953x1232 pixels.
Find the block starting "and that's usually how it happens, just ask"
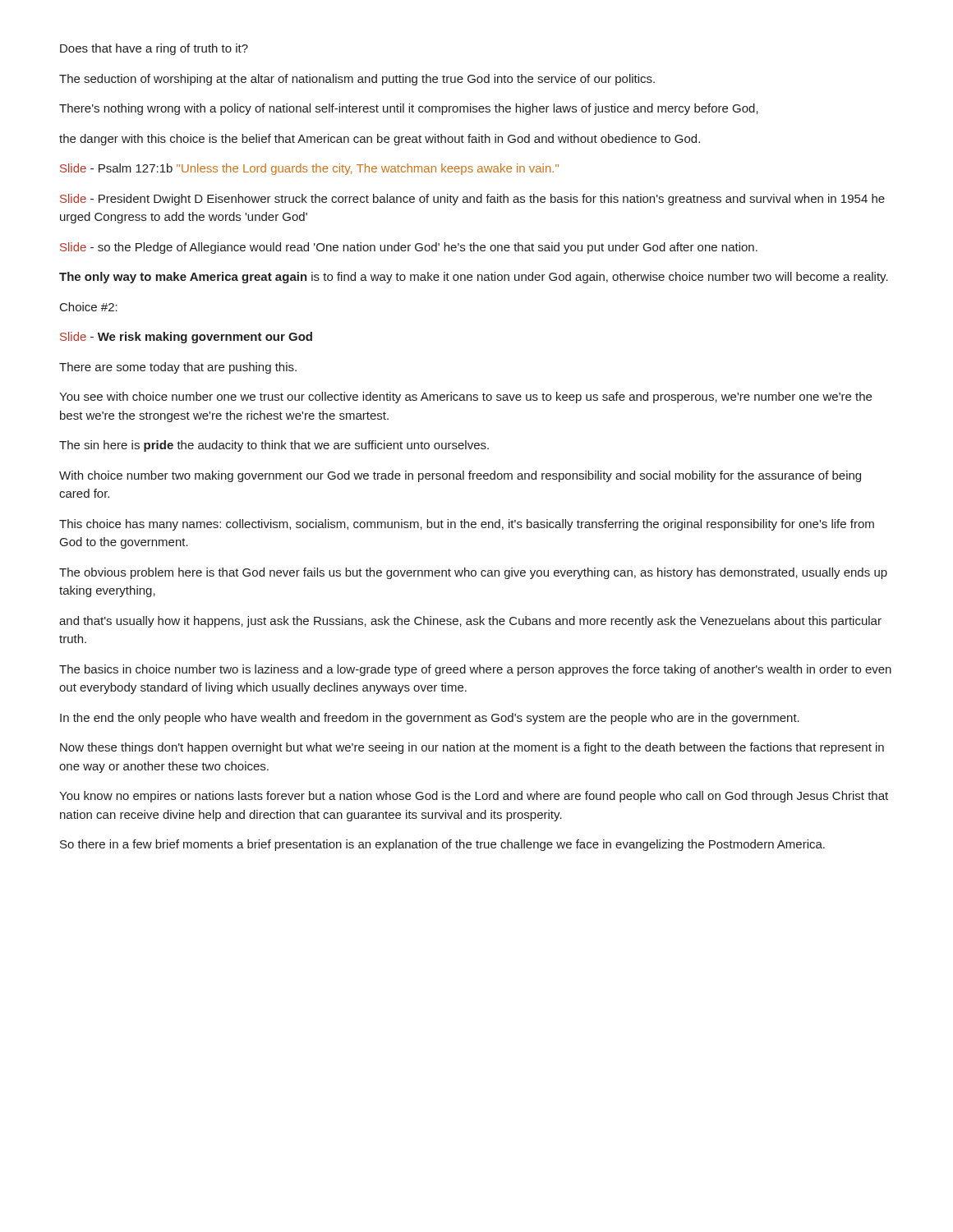(x=470, y=629)
